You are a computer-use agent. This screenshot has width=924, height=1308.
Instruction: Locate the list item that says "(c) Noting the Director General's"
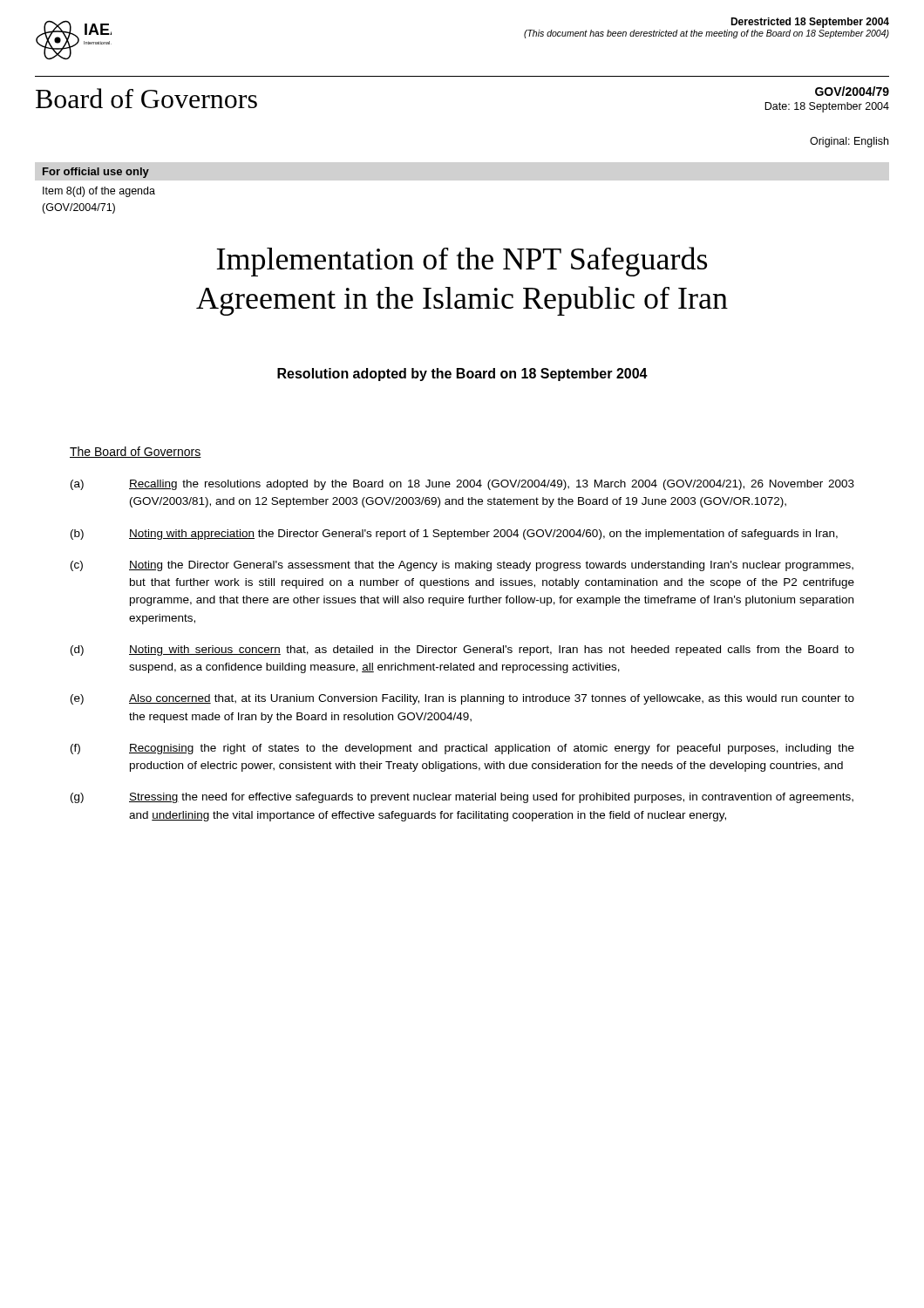pyautogui.click(x=462, y=591)
